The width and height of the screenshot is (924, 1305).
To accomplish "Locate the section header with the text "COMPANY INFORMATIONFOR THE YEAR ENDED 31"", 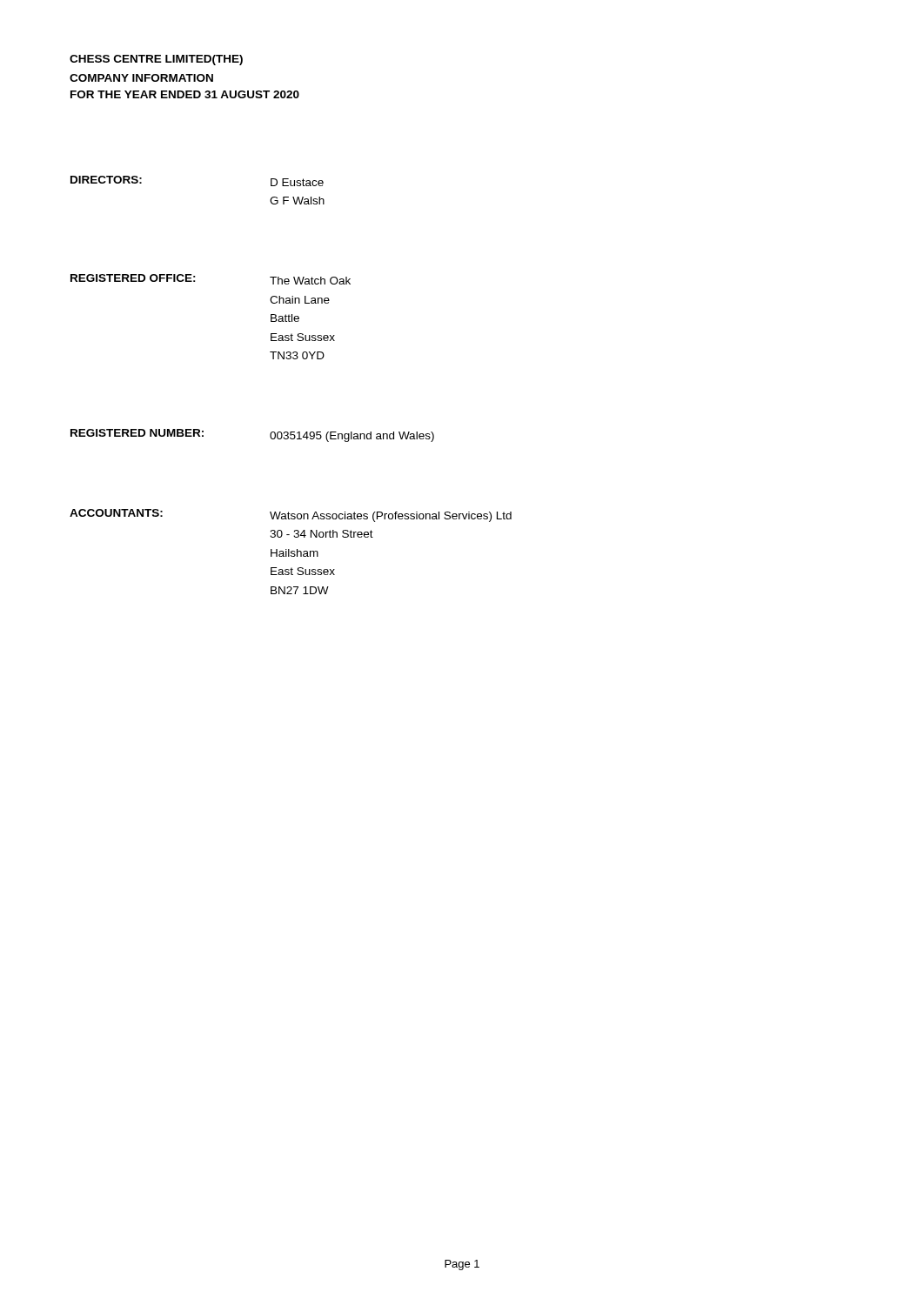I will 184,86.
